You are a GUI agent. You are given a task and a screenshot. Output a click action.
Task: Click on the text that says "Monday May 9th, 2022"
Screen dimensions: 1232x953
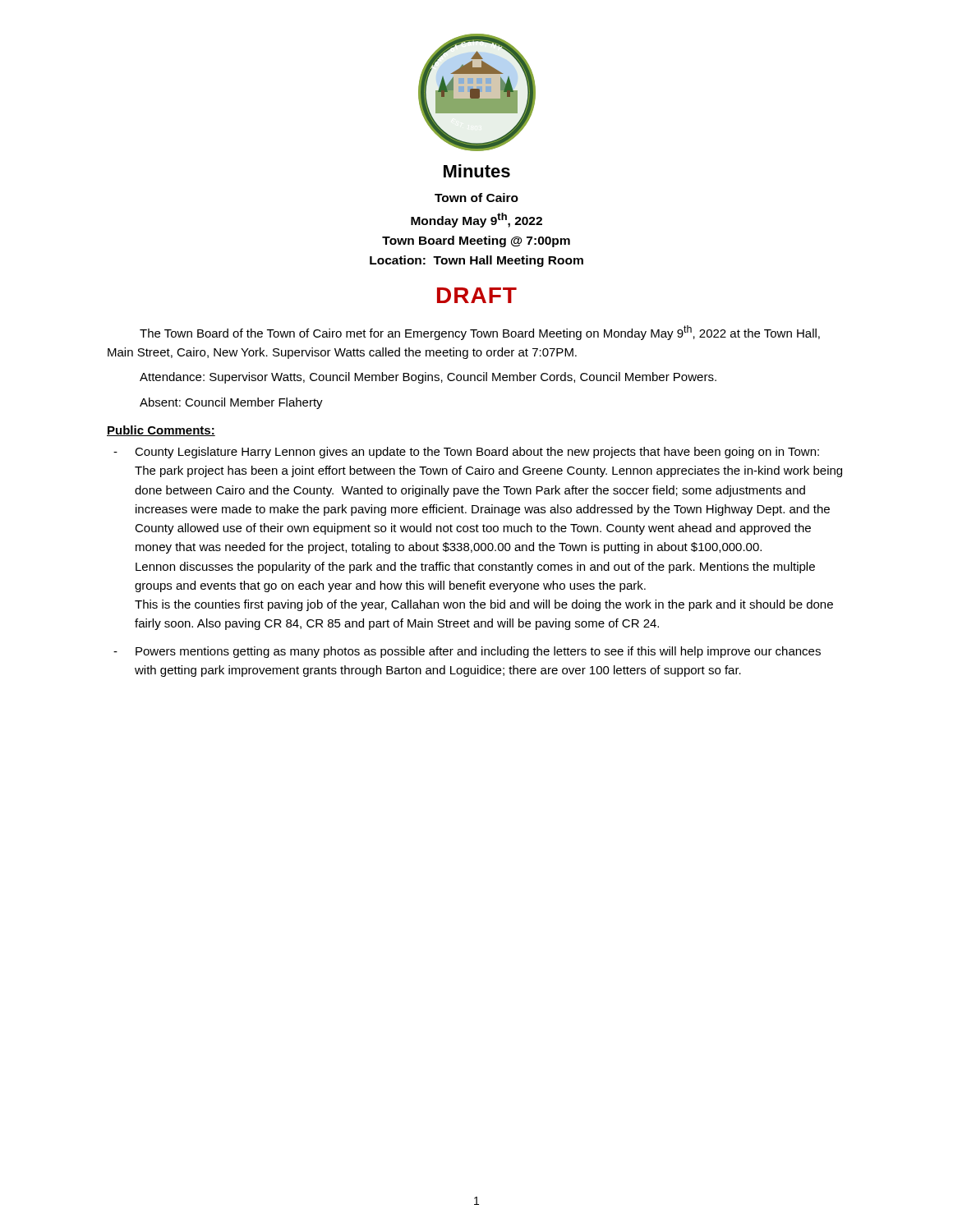[x=476, y=219]
